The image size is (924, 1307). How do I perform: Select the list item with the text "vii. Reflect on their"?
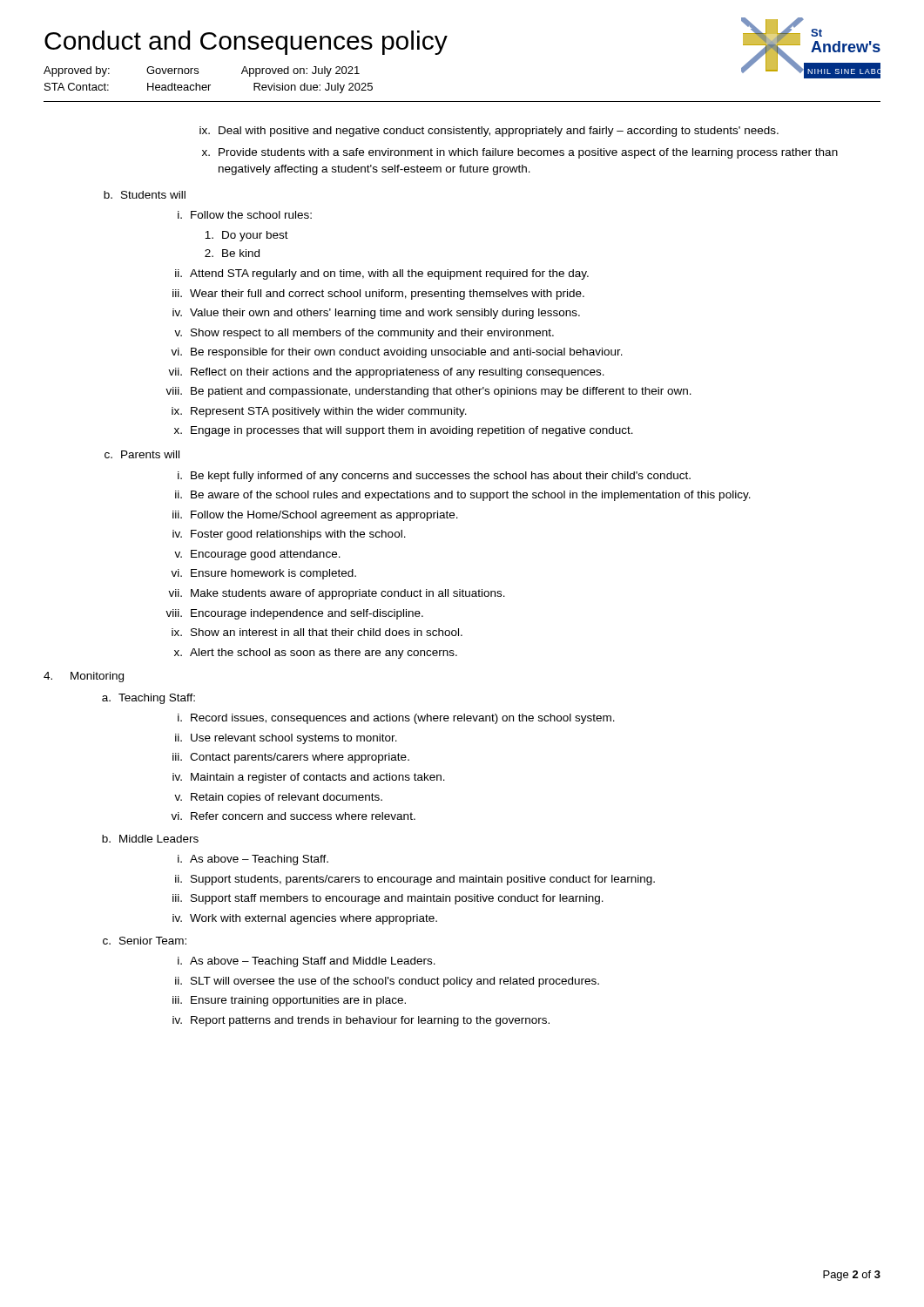[x=514, y=372]
